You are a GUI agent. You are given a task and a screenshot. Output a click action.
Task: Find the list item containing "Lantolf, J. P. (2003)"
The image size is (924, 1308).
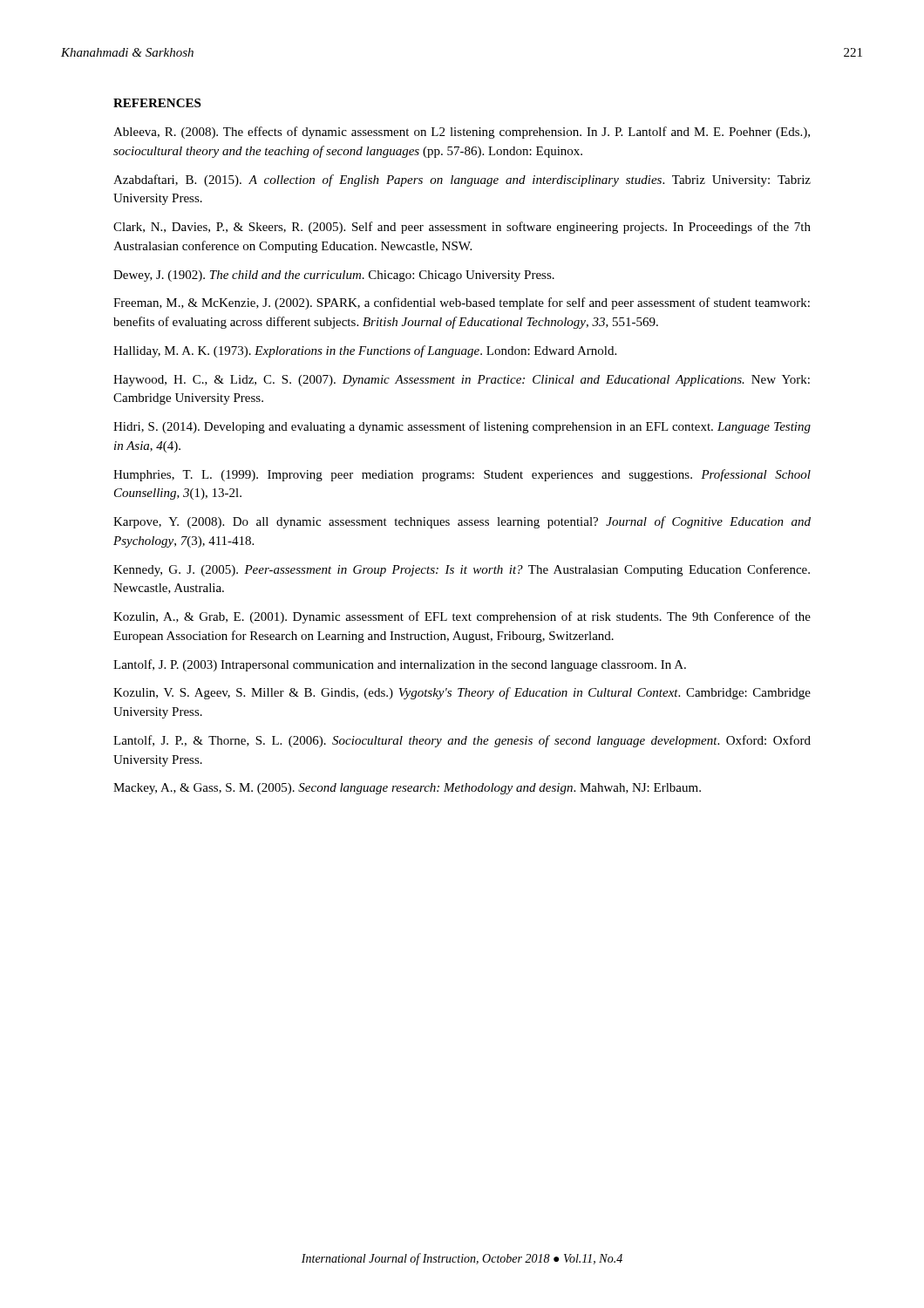[400, 664]
